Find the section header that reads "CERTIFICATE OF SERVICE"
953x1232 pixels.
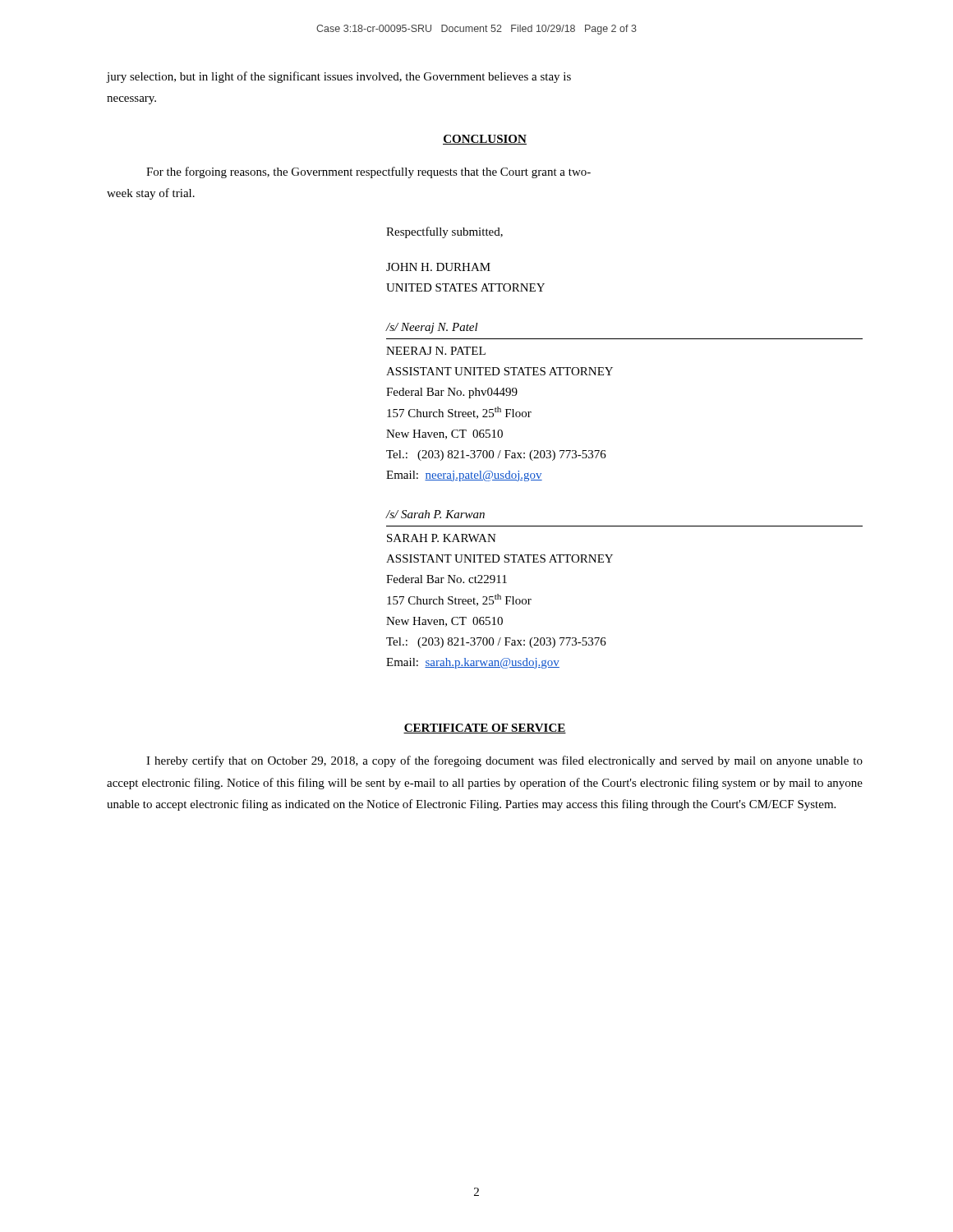(x=485, y=728)
